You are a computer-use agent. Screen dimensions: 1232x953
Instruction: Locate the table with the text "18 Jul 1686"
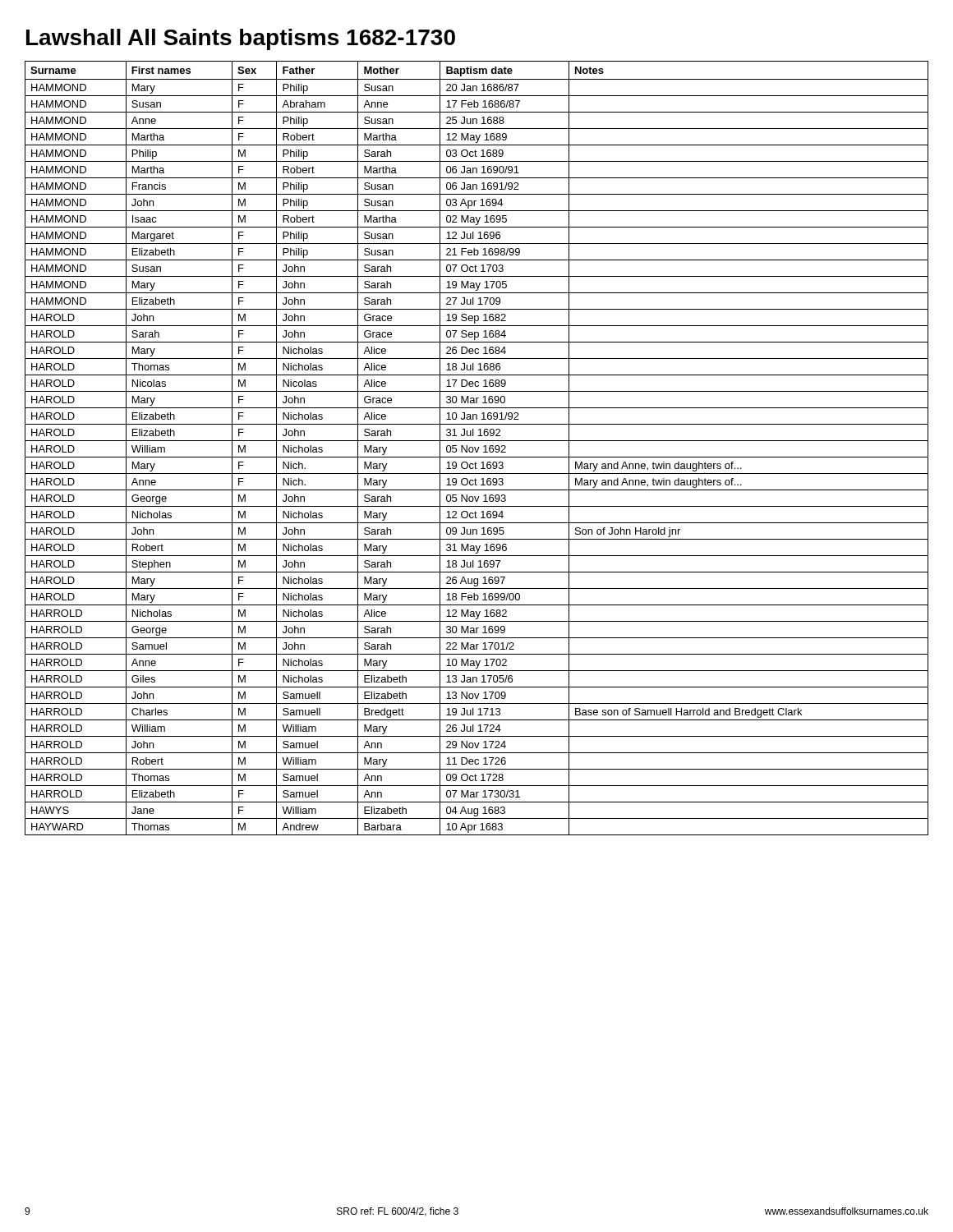pos(476,448)
